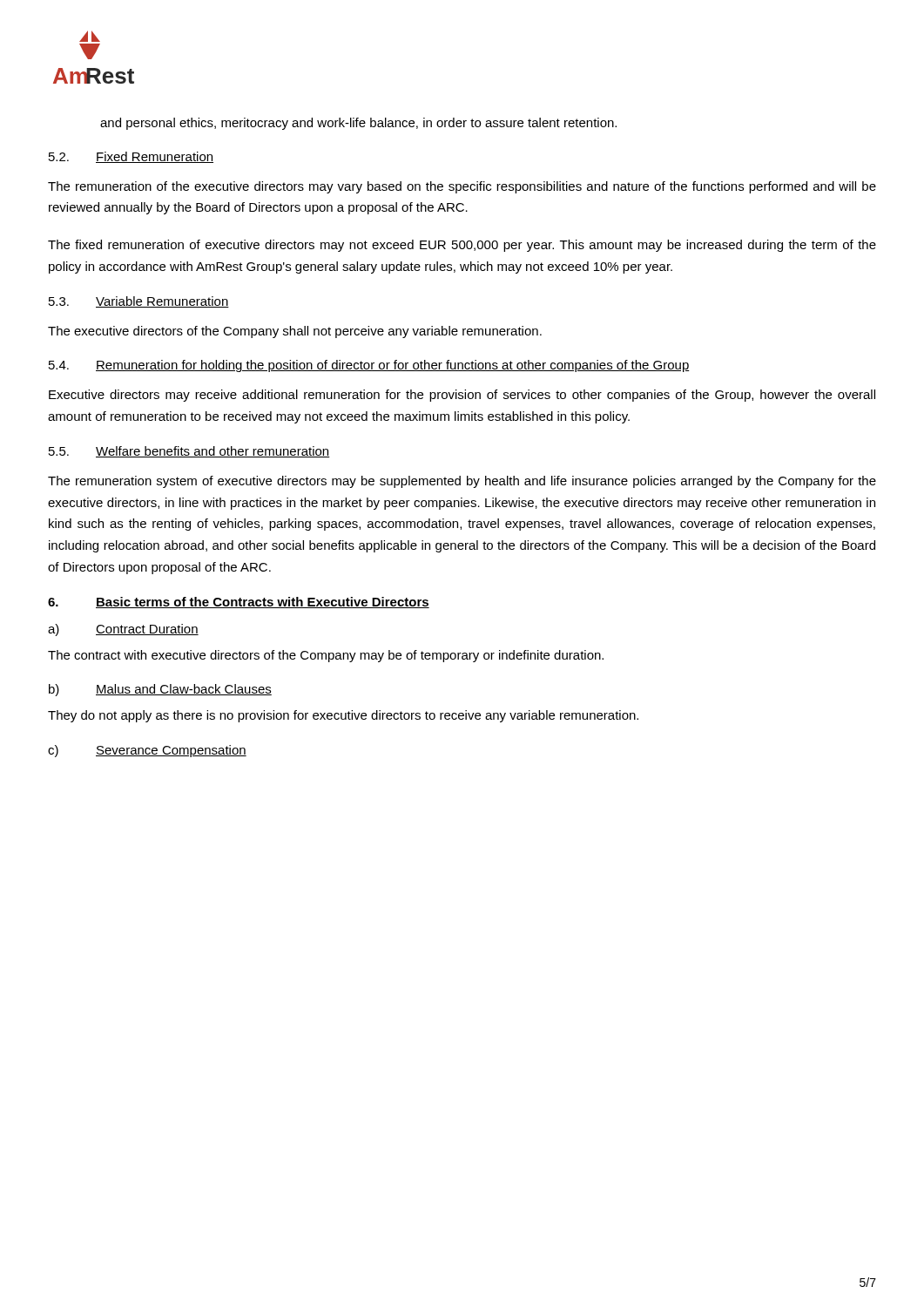924x1307 pixels.
Task: Find the region starting "a) Contract Duration"
Action: tap(123, 628)
